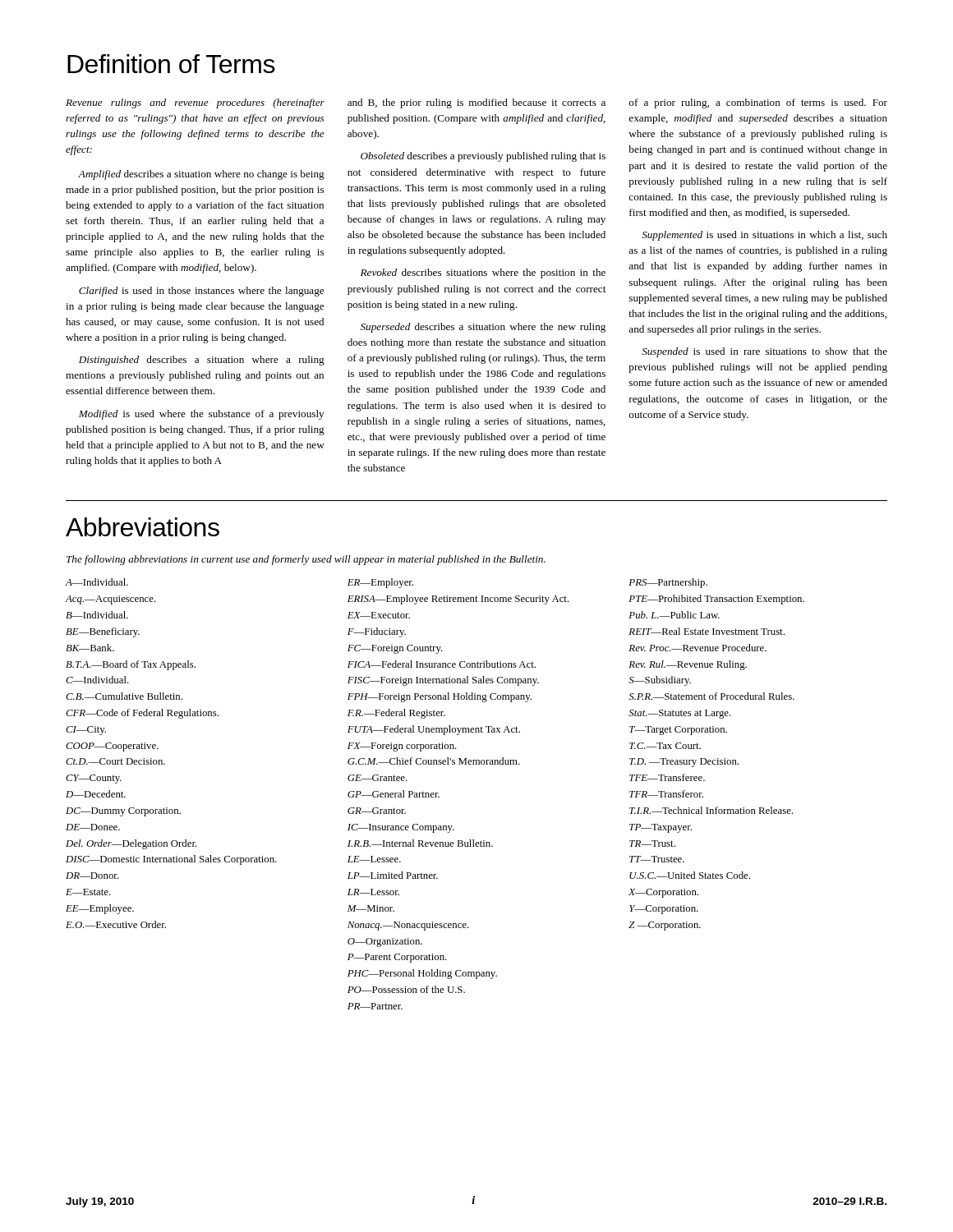Select the list item with the text "P—Parent Corporation."

pos(397,957)
